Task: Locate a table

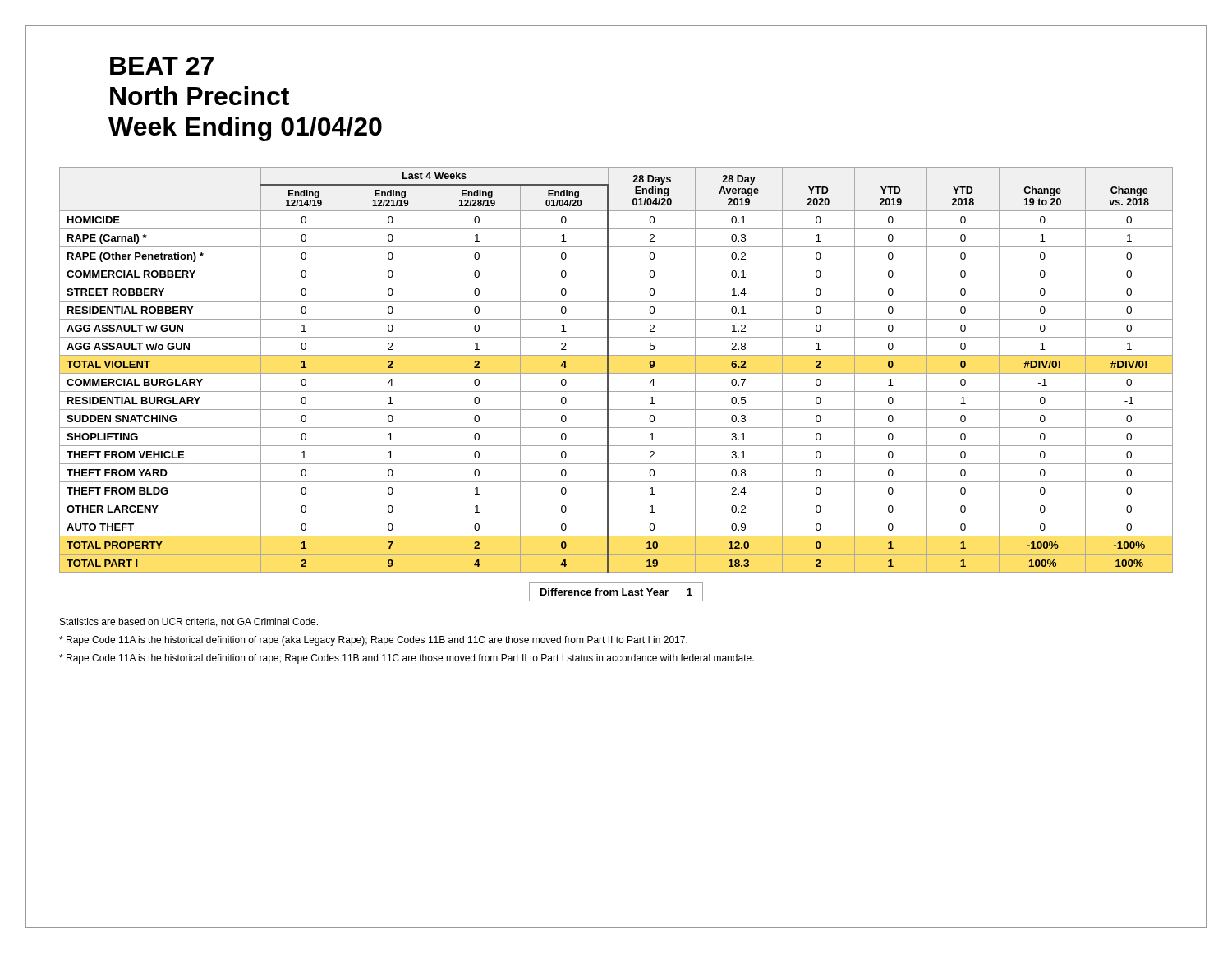Action: [x=616, y=370]
